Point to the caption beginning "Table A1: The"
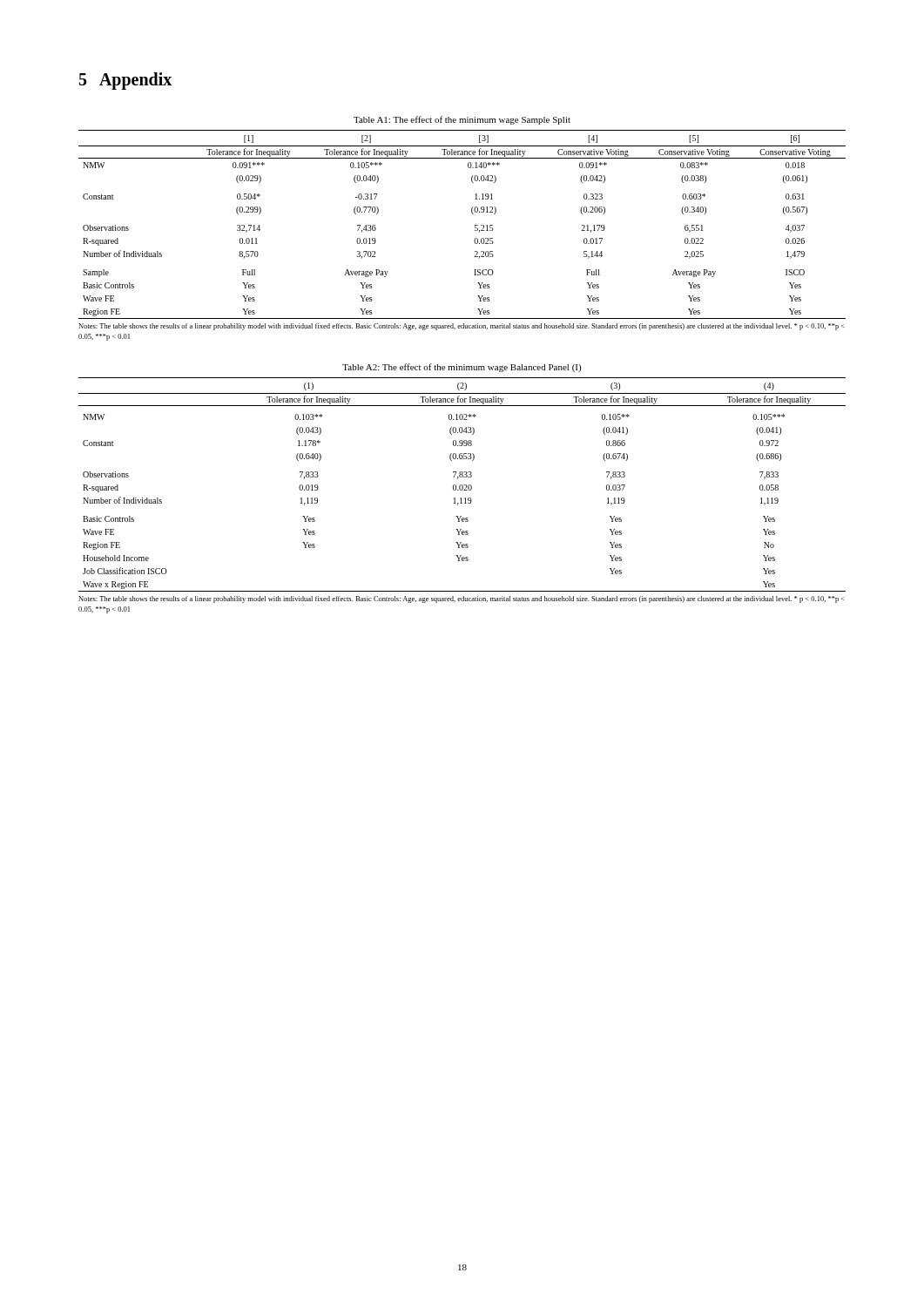The width and height of the screenshot is (924, 1307). point(462,119)
